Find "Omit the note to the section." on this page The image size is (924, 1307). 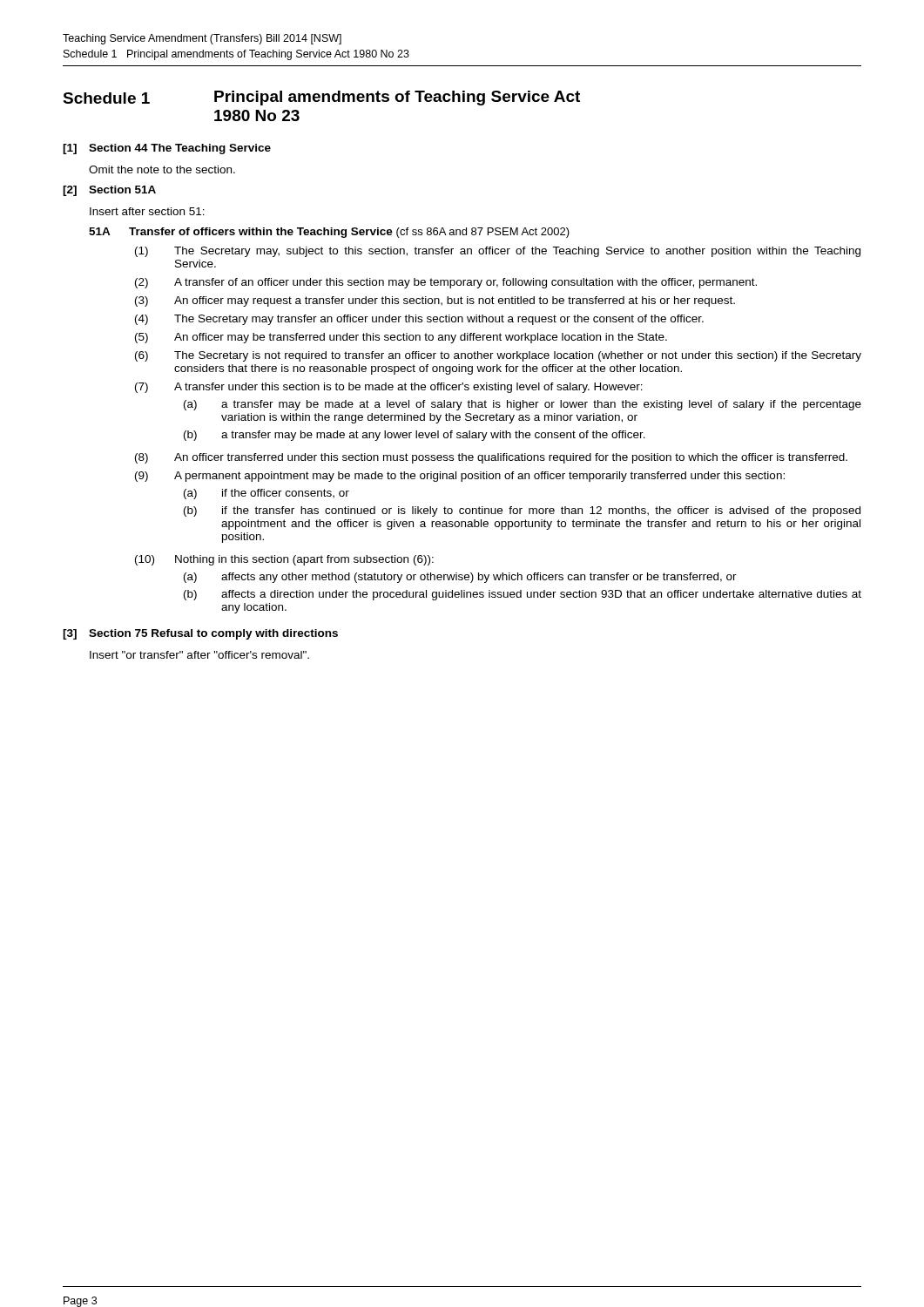[x=162, y=170]
